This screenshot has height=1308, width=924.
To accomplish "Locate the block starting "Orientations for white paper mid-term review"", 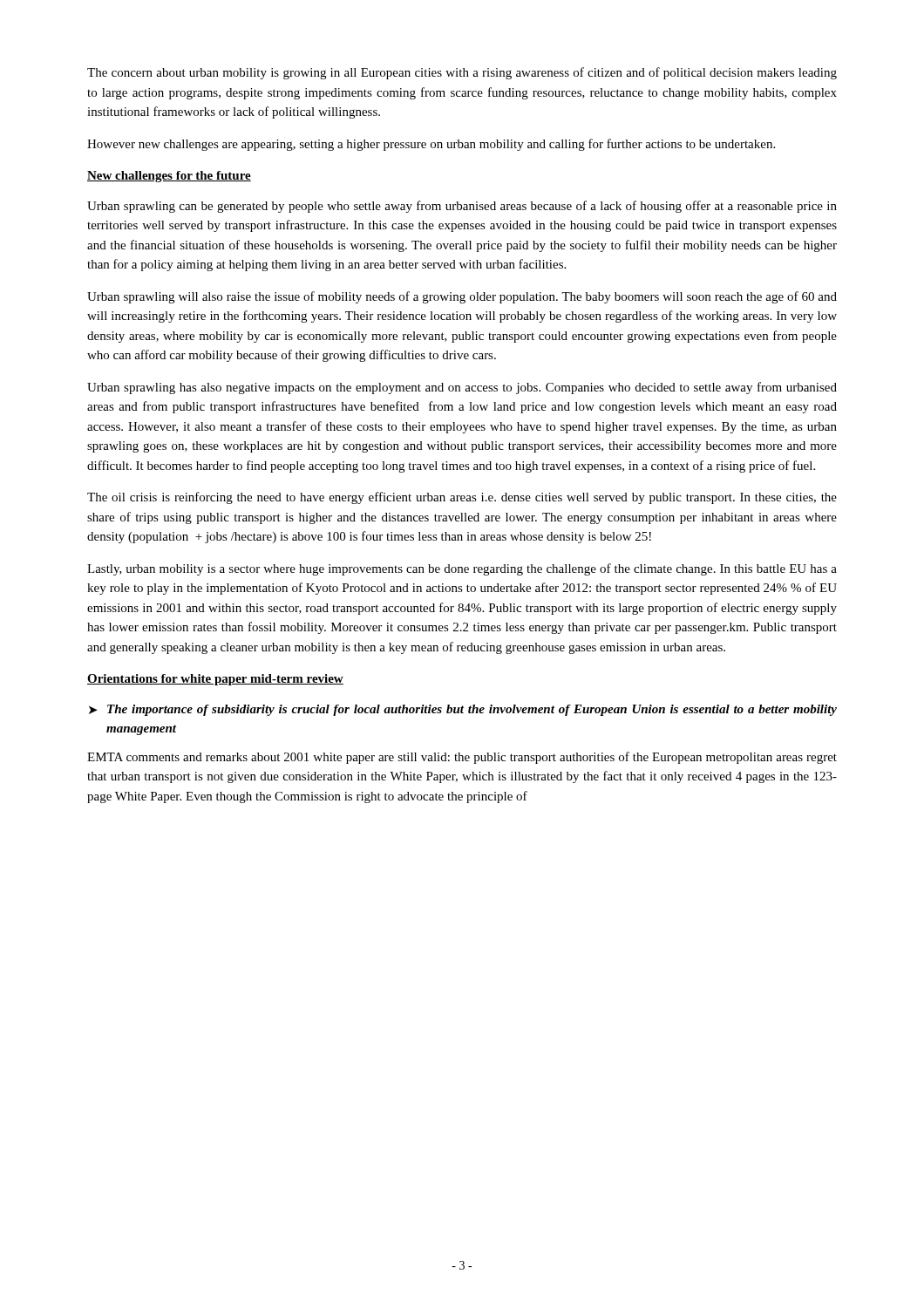I will (x=215, y=678).
